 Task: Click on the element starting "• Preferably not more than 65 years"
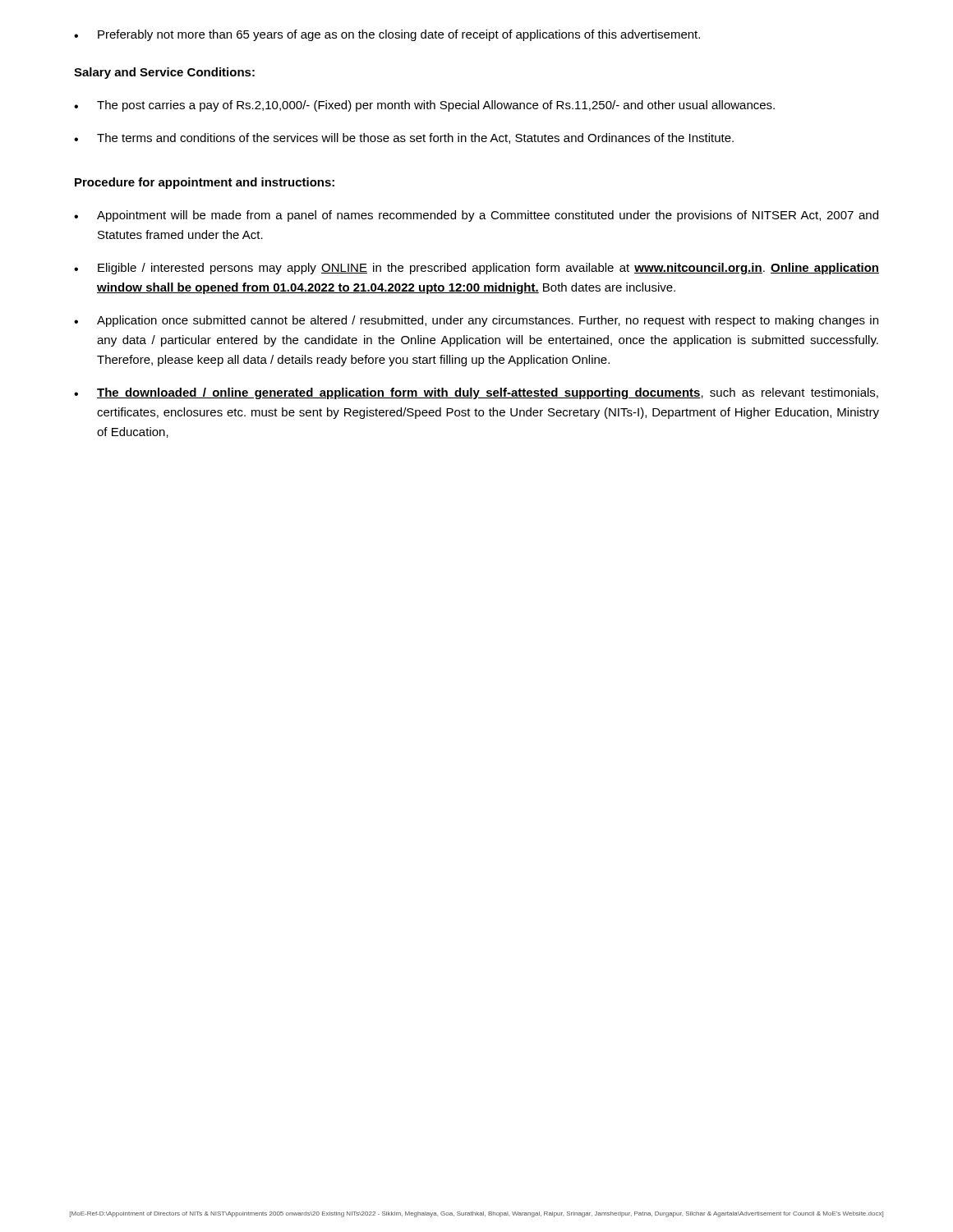pyautogui.click(x=476, y=36)
